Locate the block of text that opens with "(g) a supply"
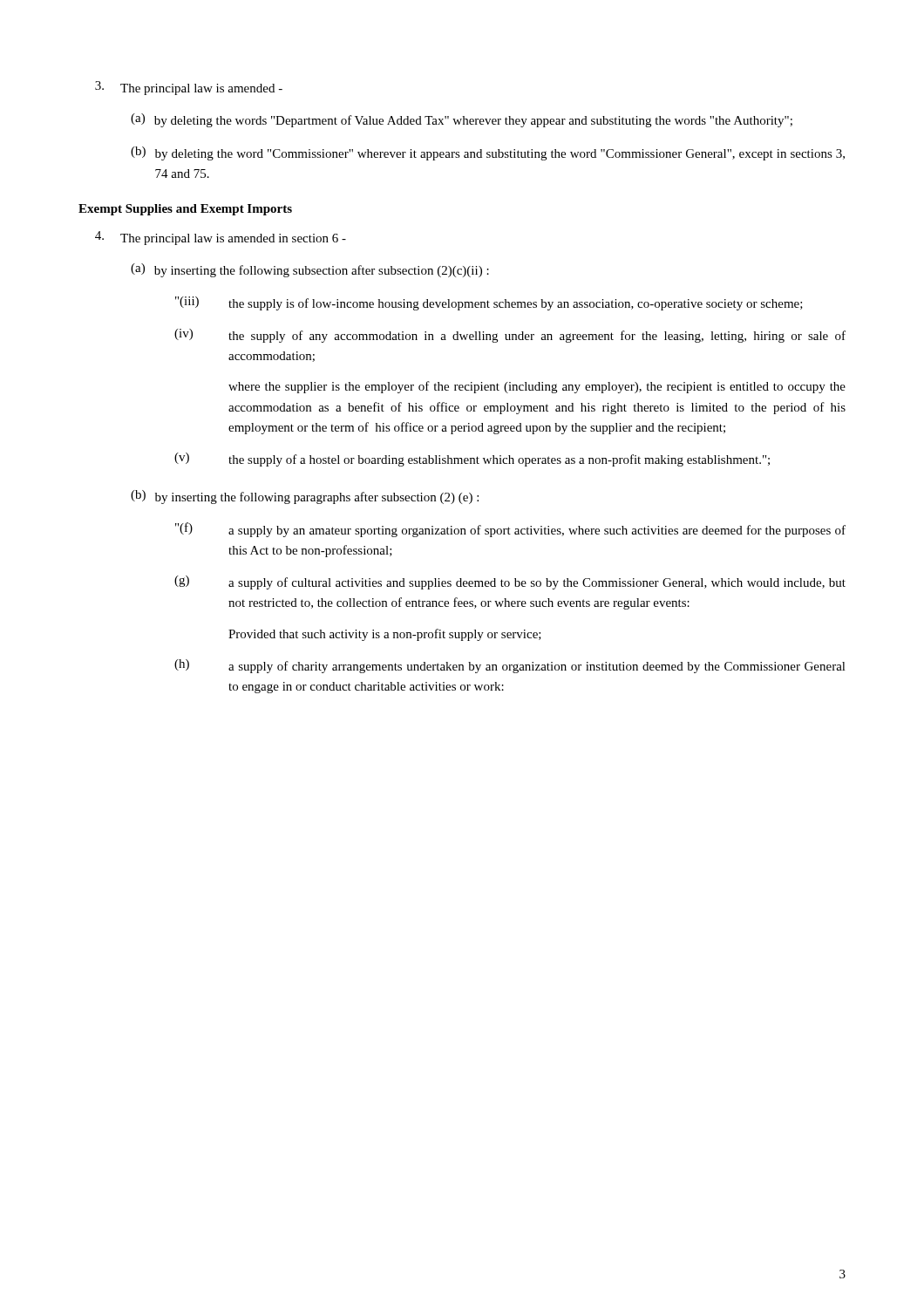Image resolution: width=924 pixels, height=1308 pixels. 510,593
